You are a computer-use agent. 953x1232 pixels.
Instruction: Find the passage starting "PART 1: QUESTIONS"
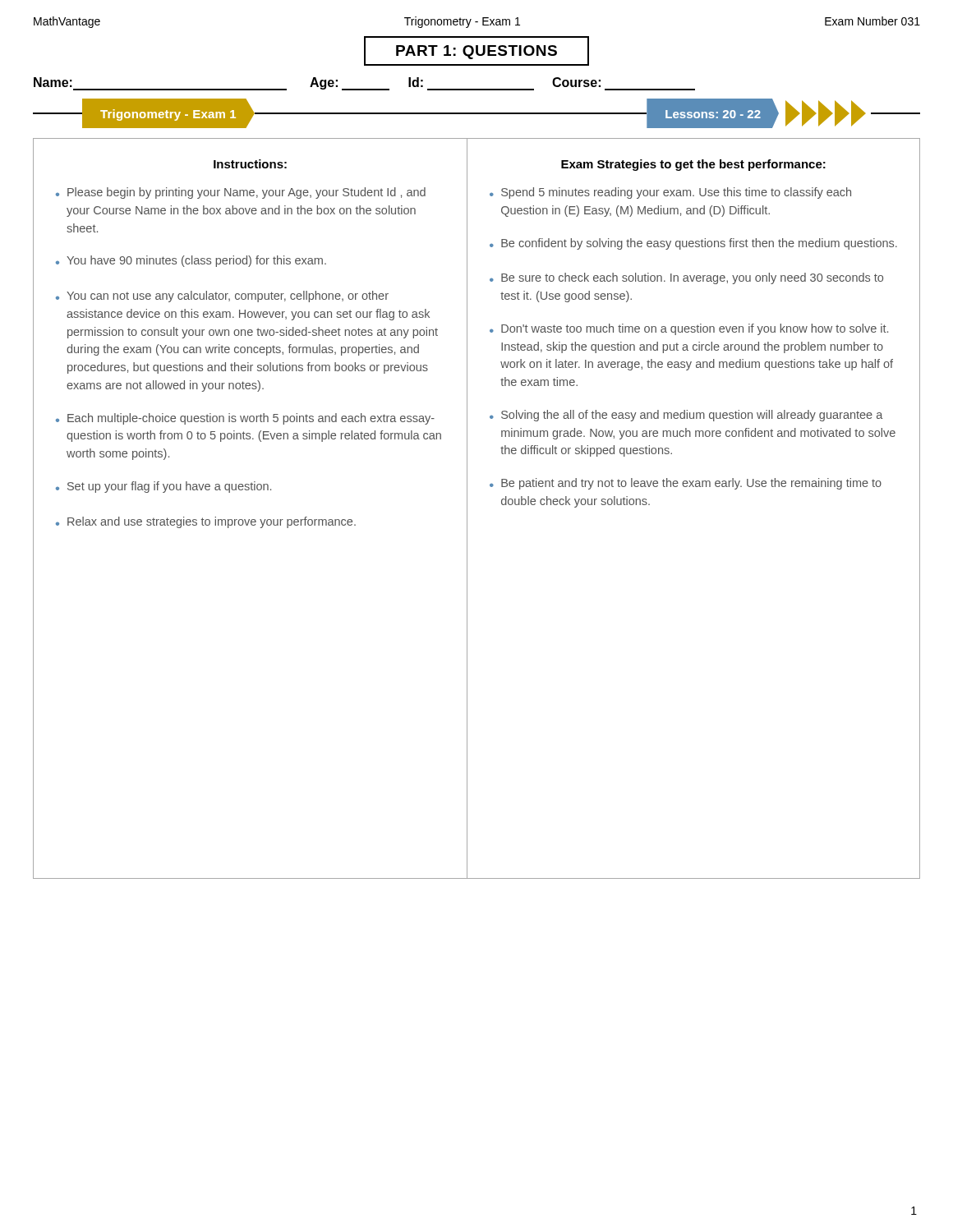click(476, 51)
